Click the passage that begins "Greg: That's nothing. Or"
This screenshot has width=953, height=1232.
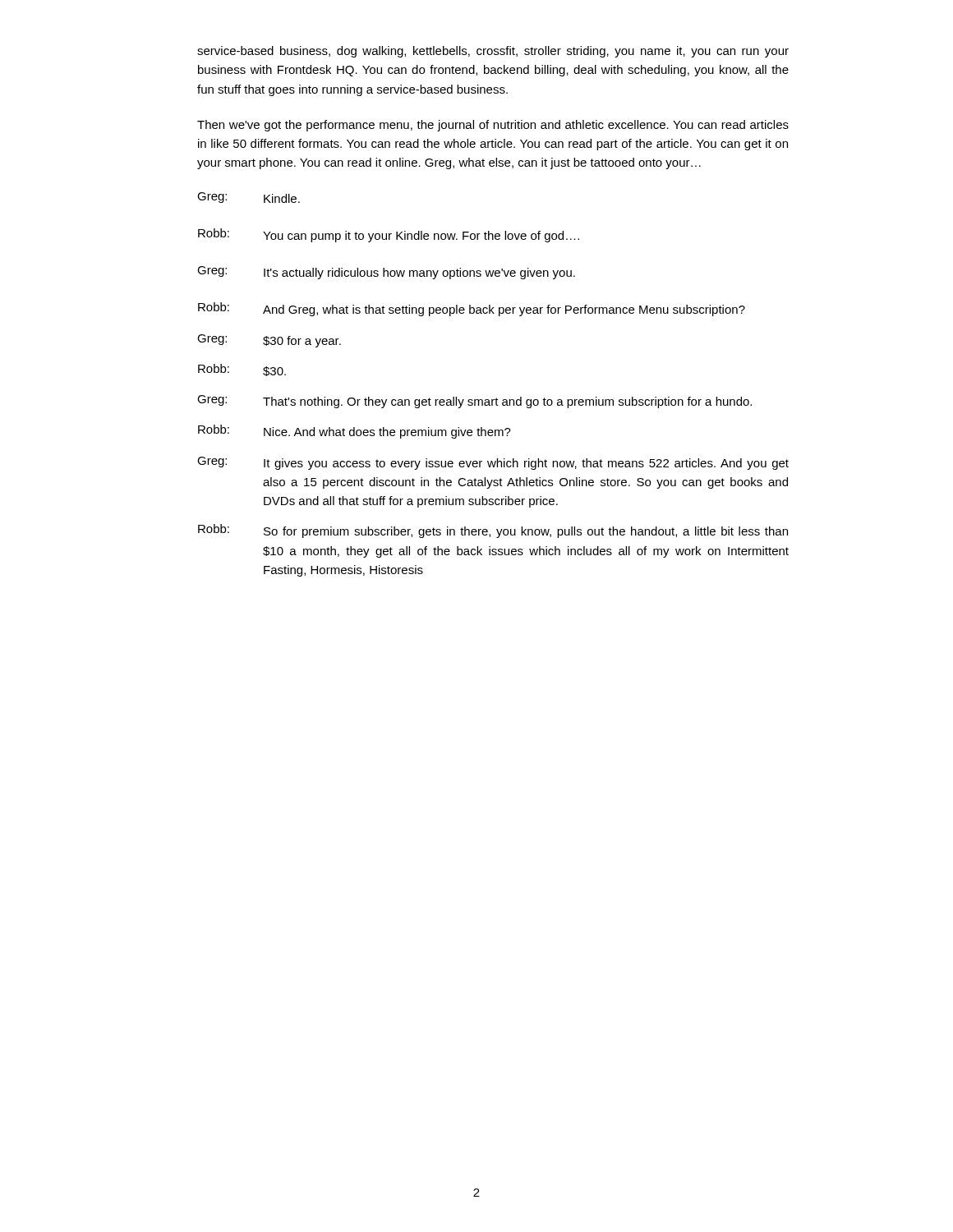(493, 401)
